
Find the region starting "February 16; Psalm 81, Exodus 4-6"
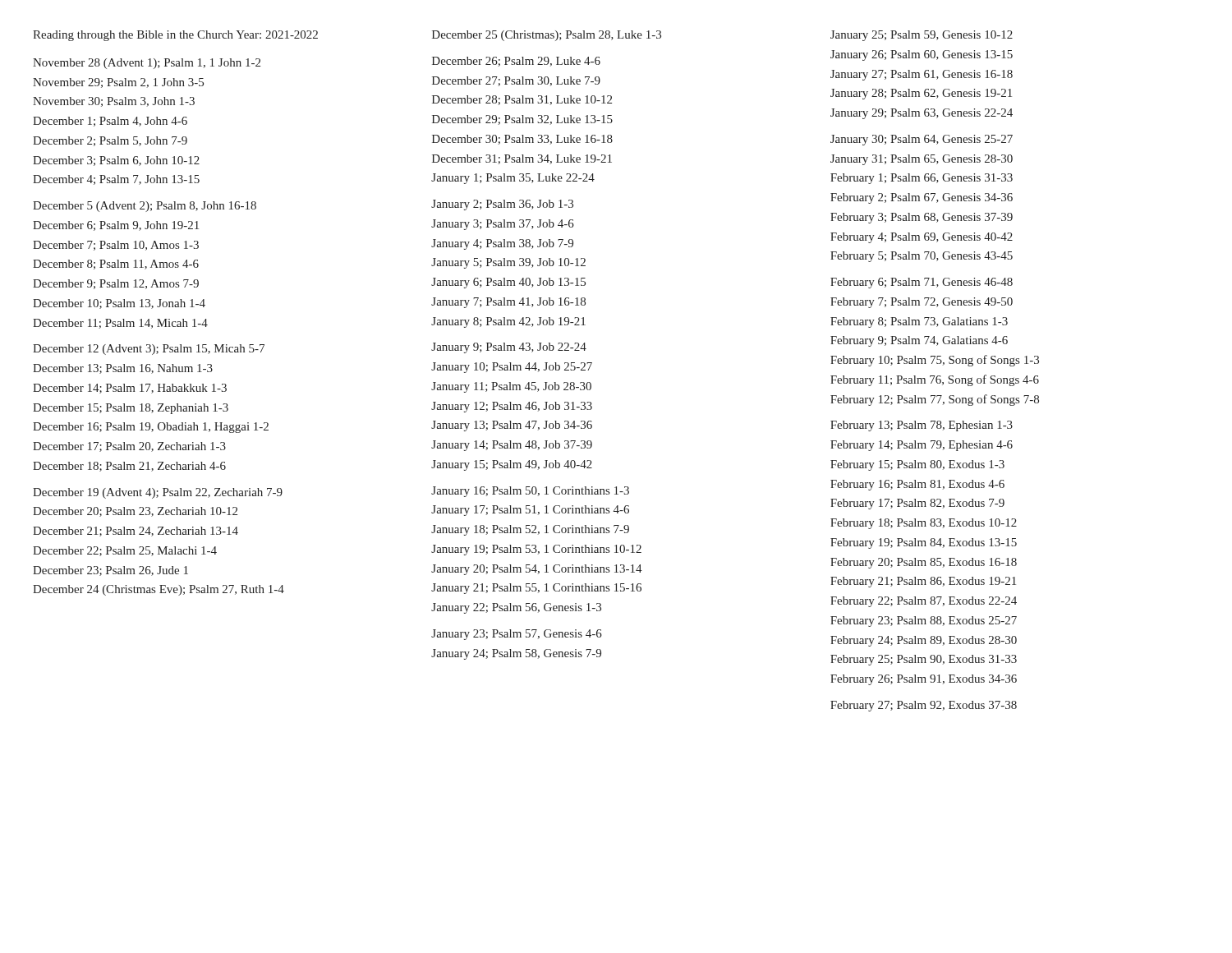click(x=917, y=483)
